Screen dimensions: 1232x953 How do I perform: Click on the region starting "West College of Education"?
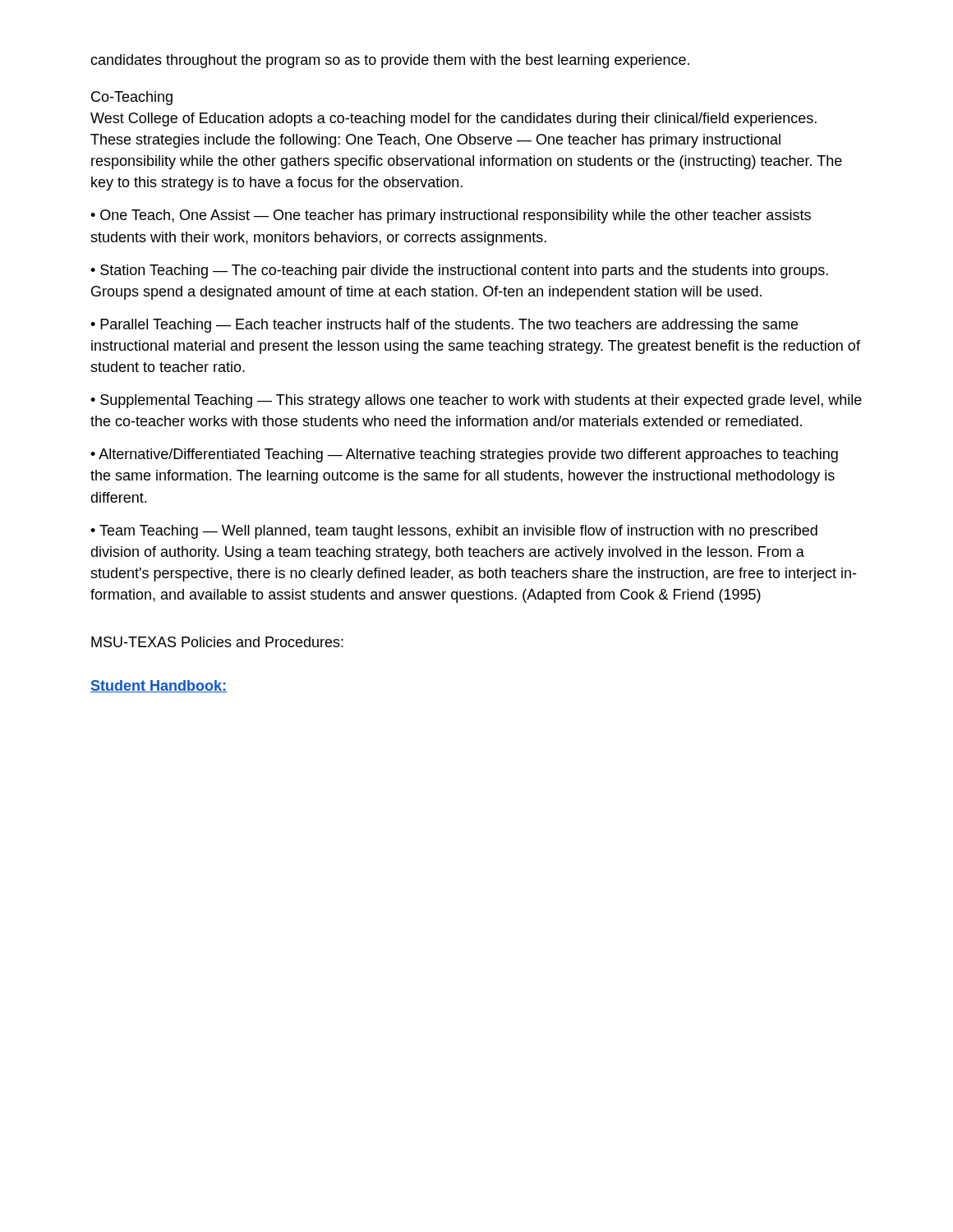(466, 150)
